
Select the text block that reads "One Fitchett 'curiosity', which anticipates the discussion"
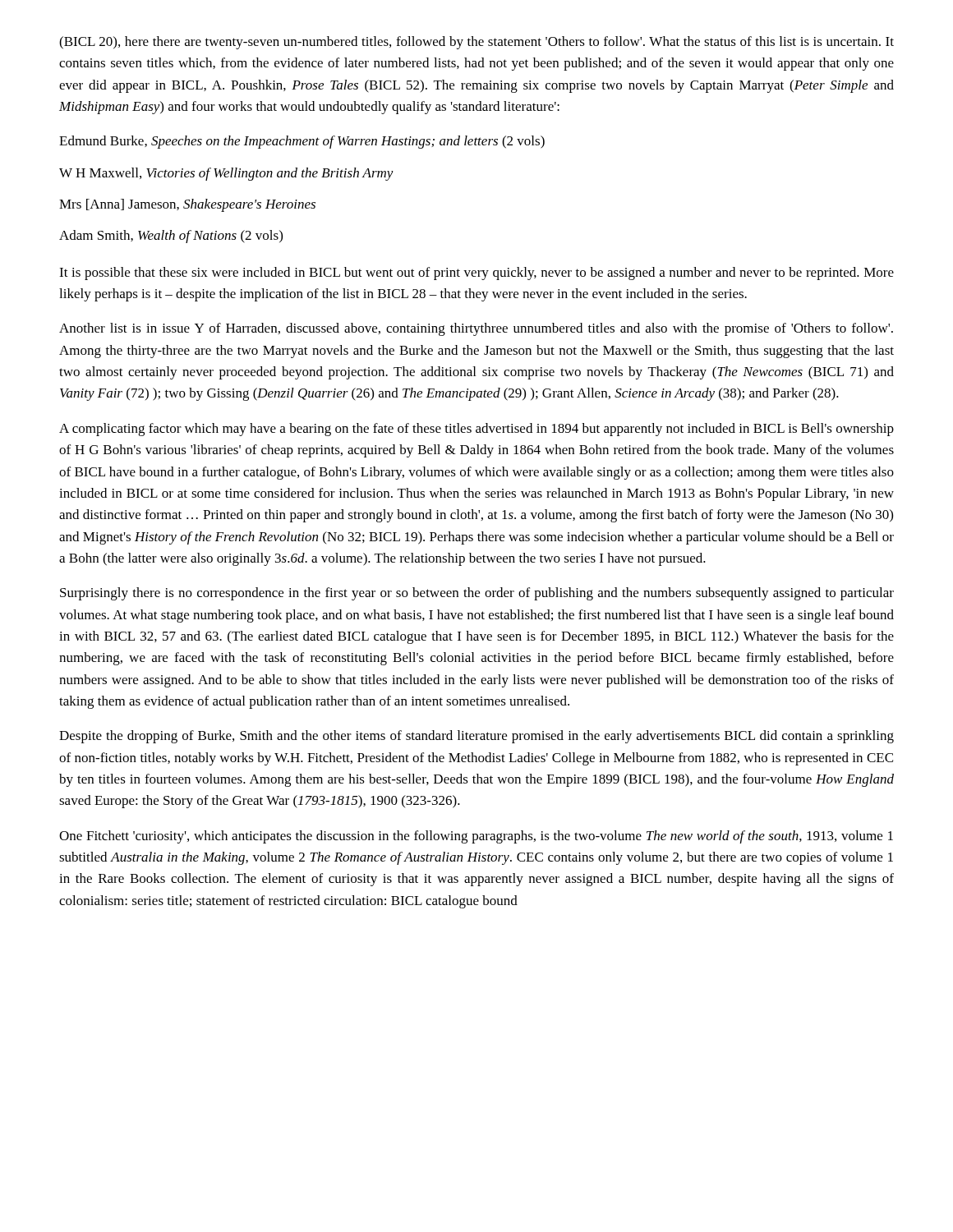(x=476, y=868)
